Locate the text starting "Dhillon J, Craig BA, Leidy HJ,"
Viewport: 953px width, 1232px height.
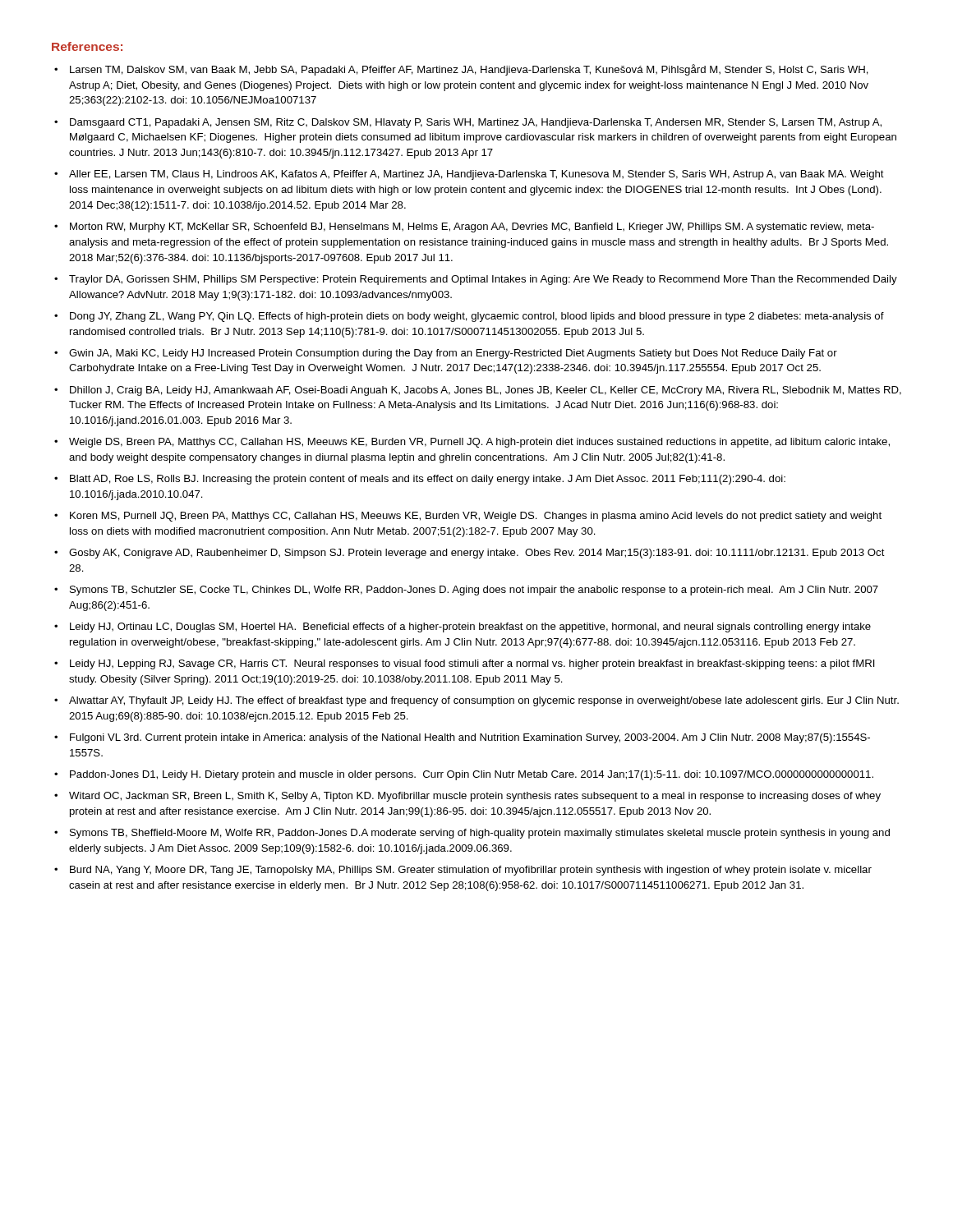485,405
